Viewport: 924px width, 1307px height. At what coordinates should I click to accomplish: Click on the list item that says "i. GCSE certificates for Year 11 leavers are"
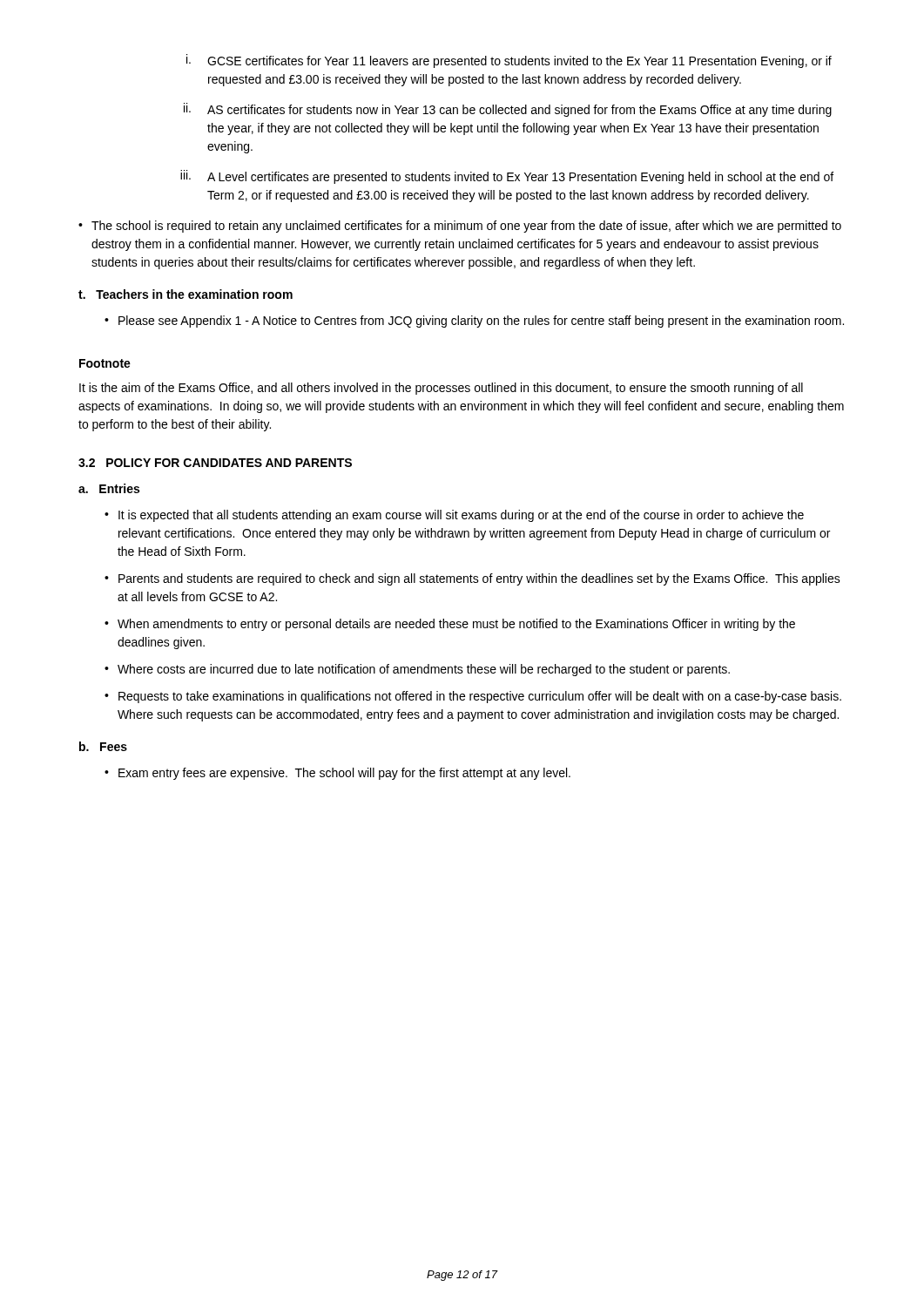point(497,71)
